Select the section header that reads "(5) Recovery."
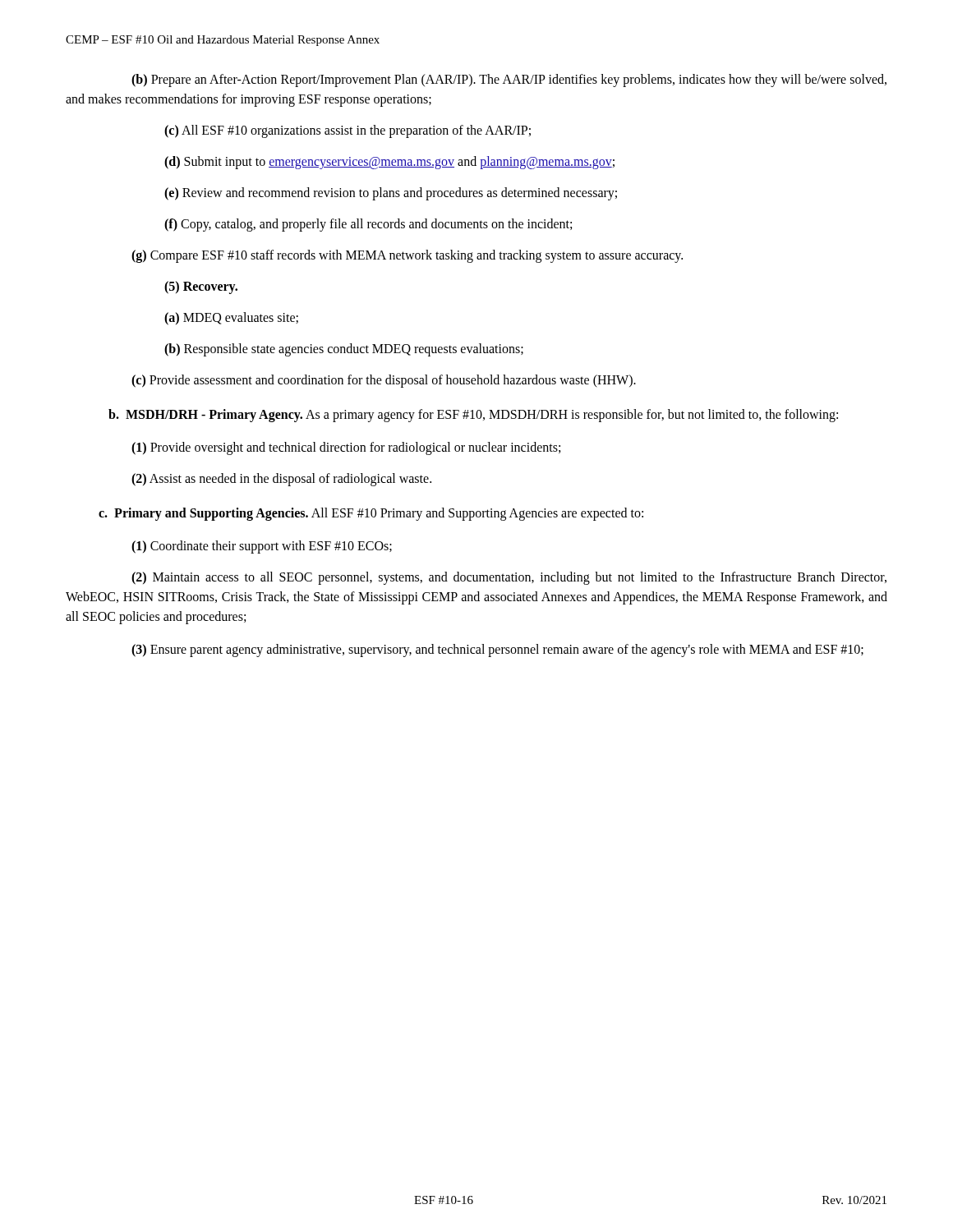 point(201,286)
